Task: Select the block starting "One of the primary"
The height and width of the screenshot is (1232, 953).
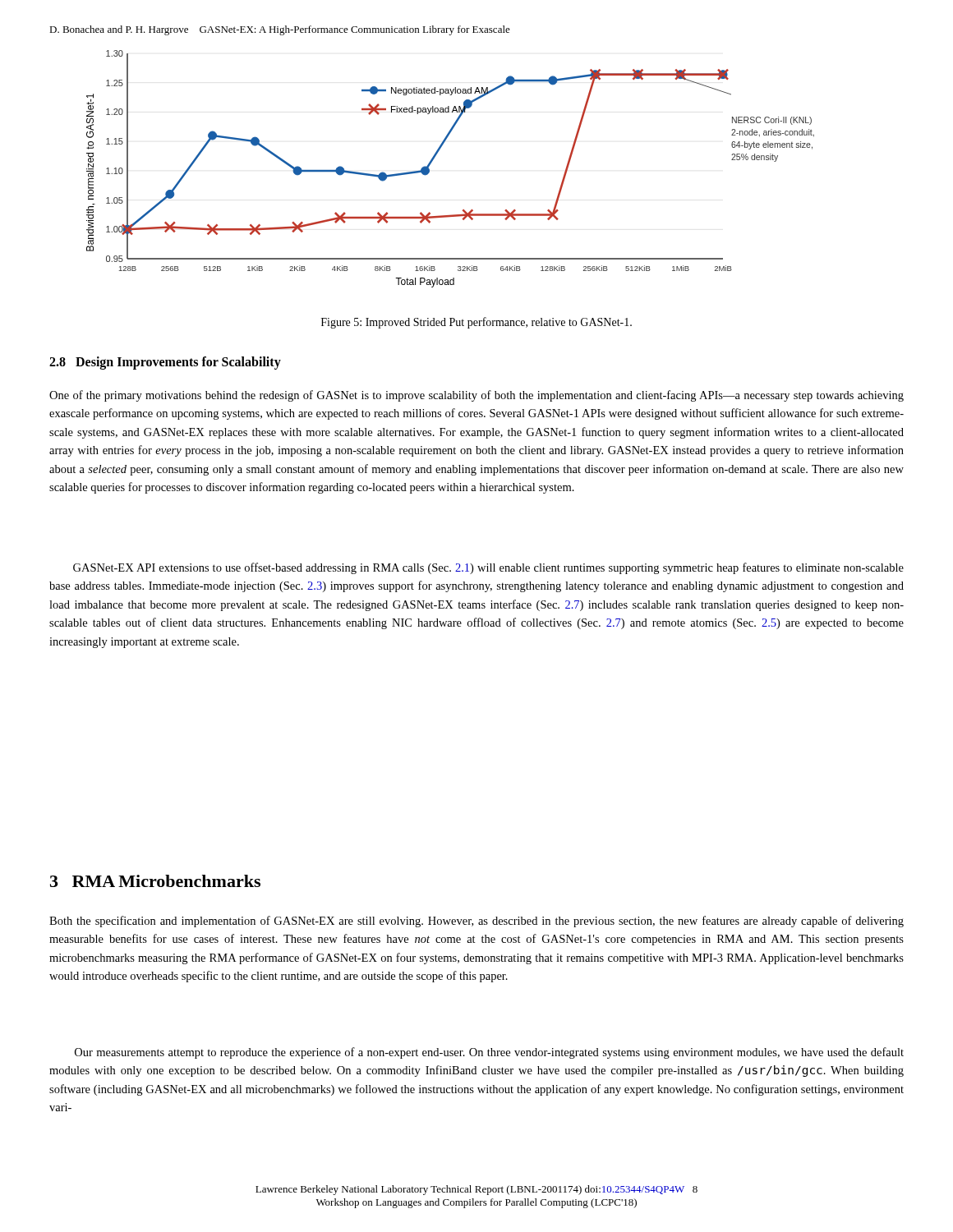Action: 476,441
